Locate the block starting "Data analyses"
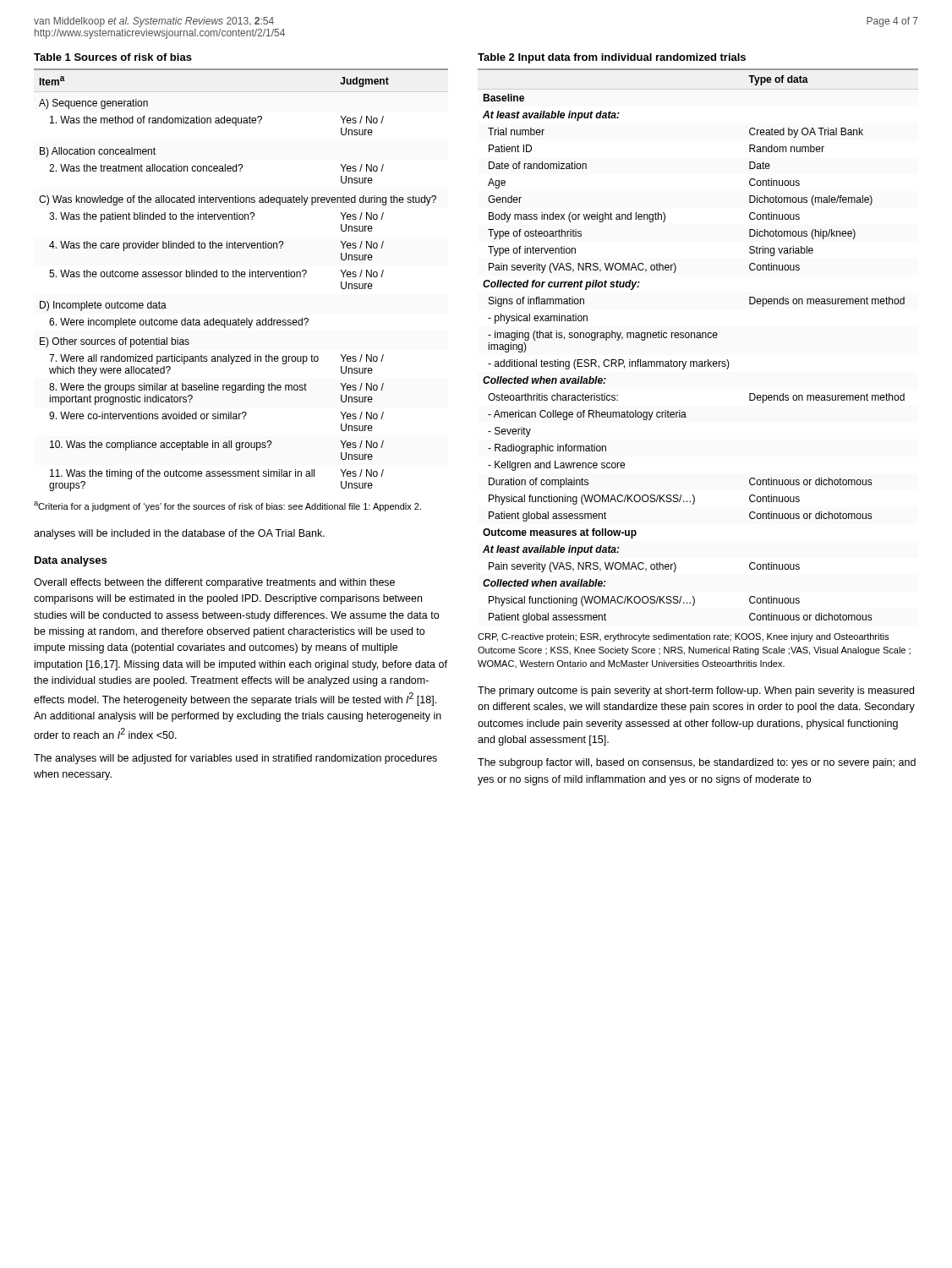This screenshot has height=1268, width=952. pos(70,560)
